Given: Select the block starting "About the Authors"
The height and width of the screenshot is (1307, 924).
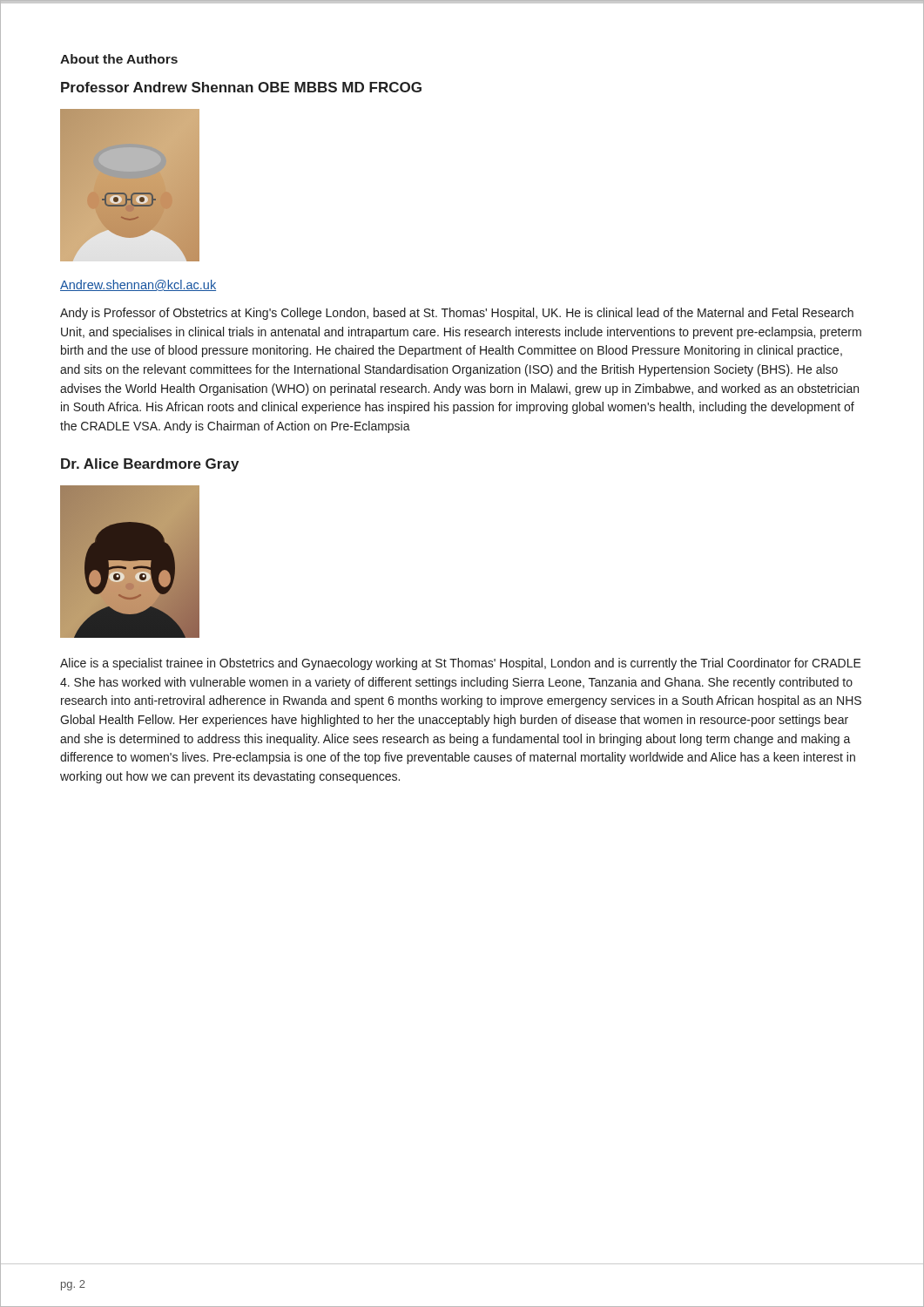Looking at the screenshot, I should point(119,59).
